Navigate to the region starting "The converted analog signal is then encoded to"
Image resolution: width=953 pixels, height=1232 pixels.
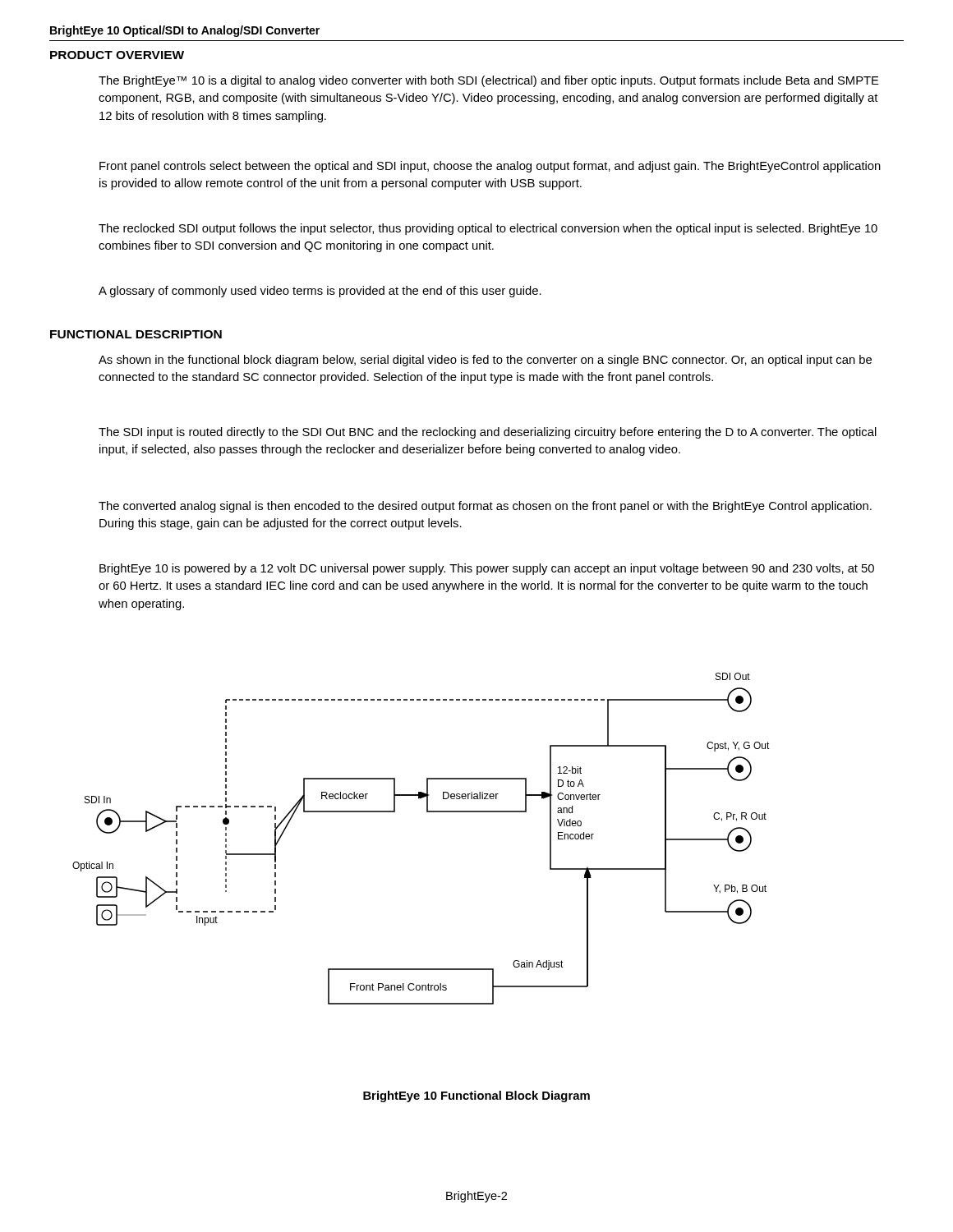coord(485,515)
